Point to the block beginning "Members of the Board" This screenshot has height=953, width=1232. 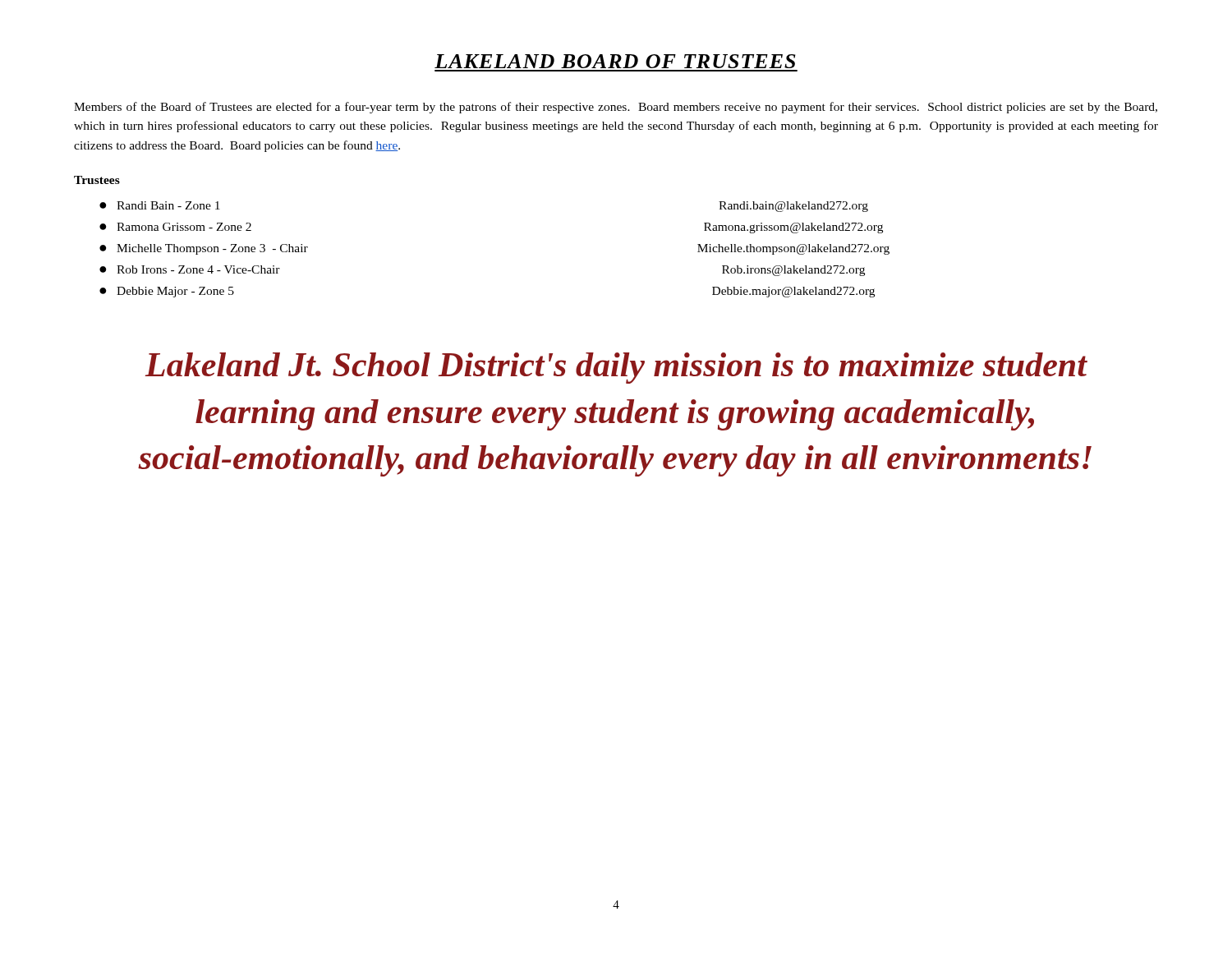pos(616,126)
